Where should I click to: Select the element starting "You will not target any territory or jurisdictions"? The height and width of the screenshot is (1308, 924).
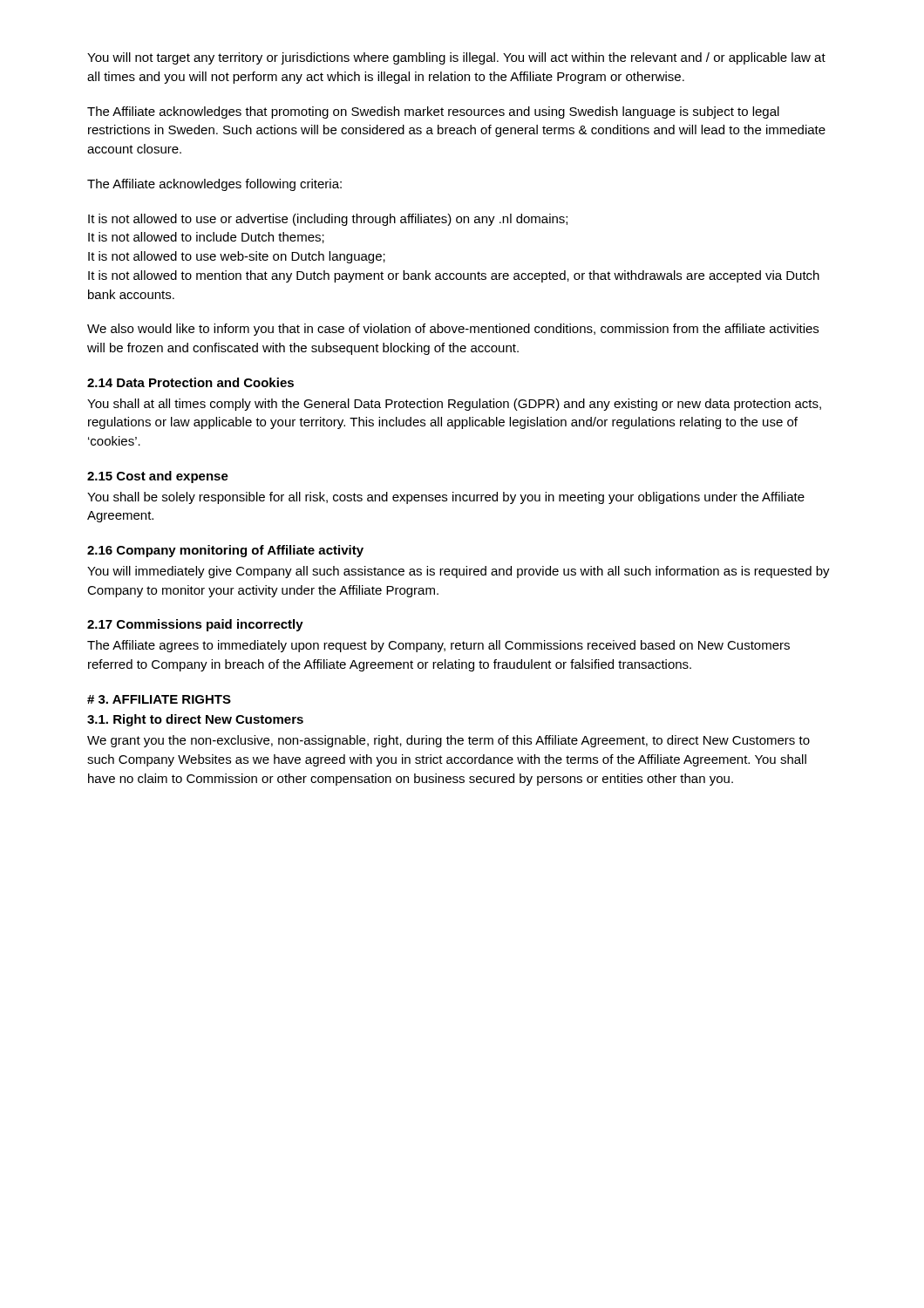click(456, 67)
